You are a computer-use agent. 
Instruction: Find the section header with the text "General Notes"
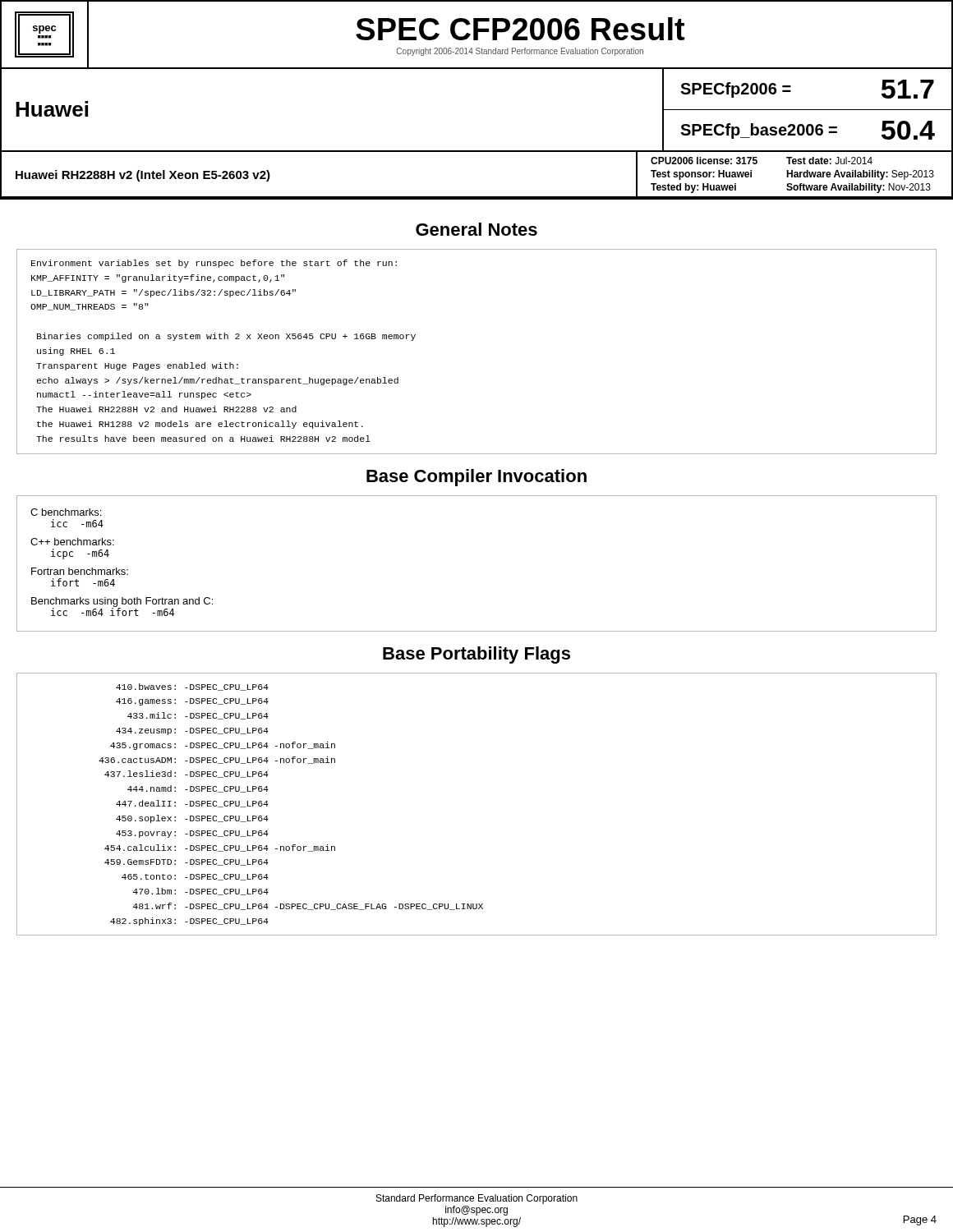476,230
